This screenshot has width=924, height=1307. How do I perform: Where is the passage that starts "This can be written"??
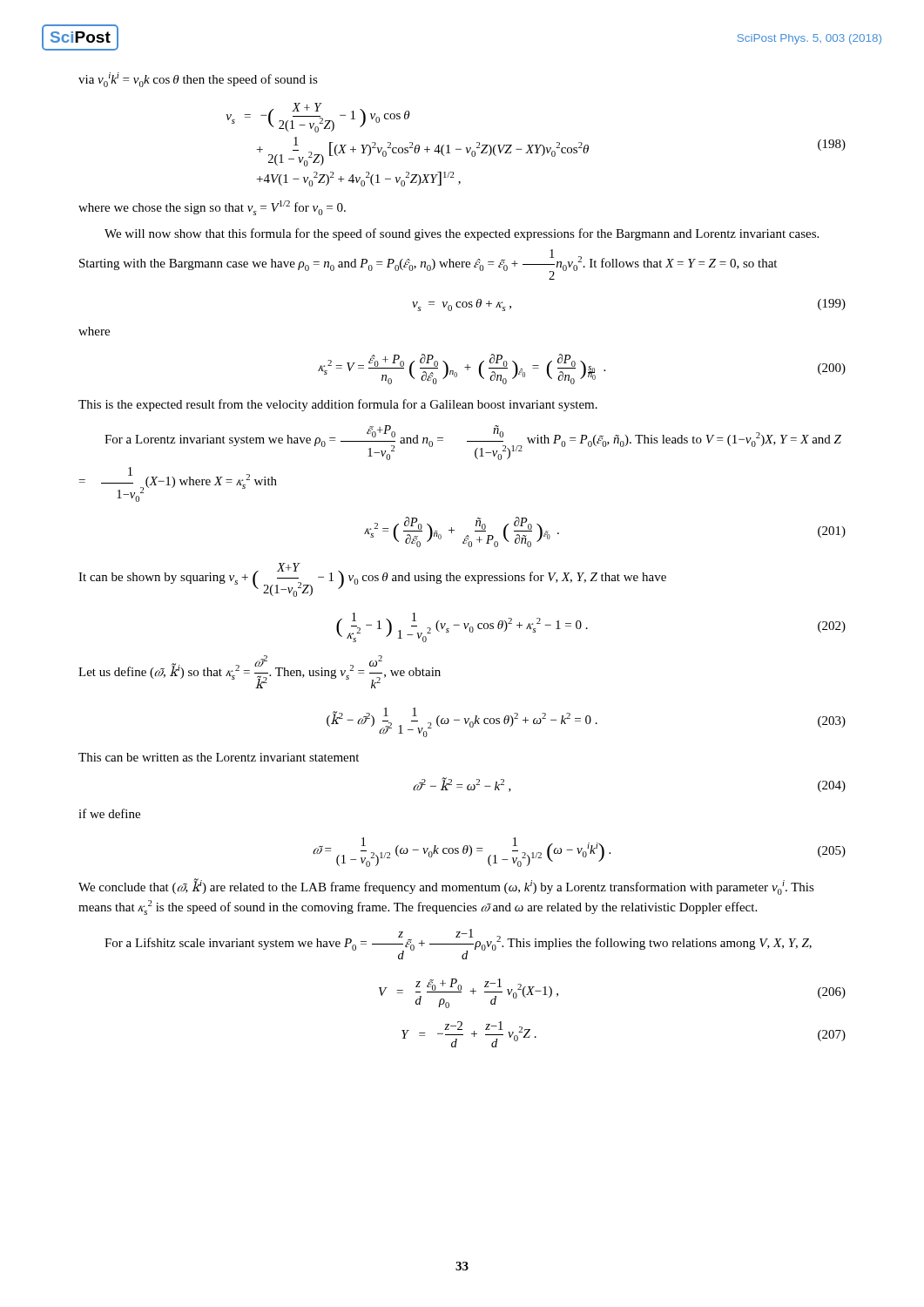219,757
